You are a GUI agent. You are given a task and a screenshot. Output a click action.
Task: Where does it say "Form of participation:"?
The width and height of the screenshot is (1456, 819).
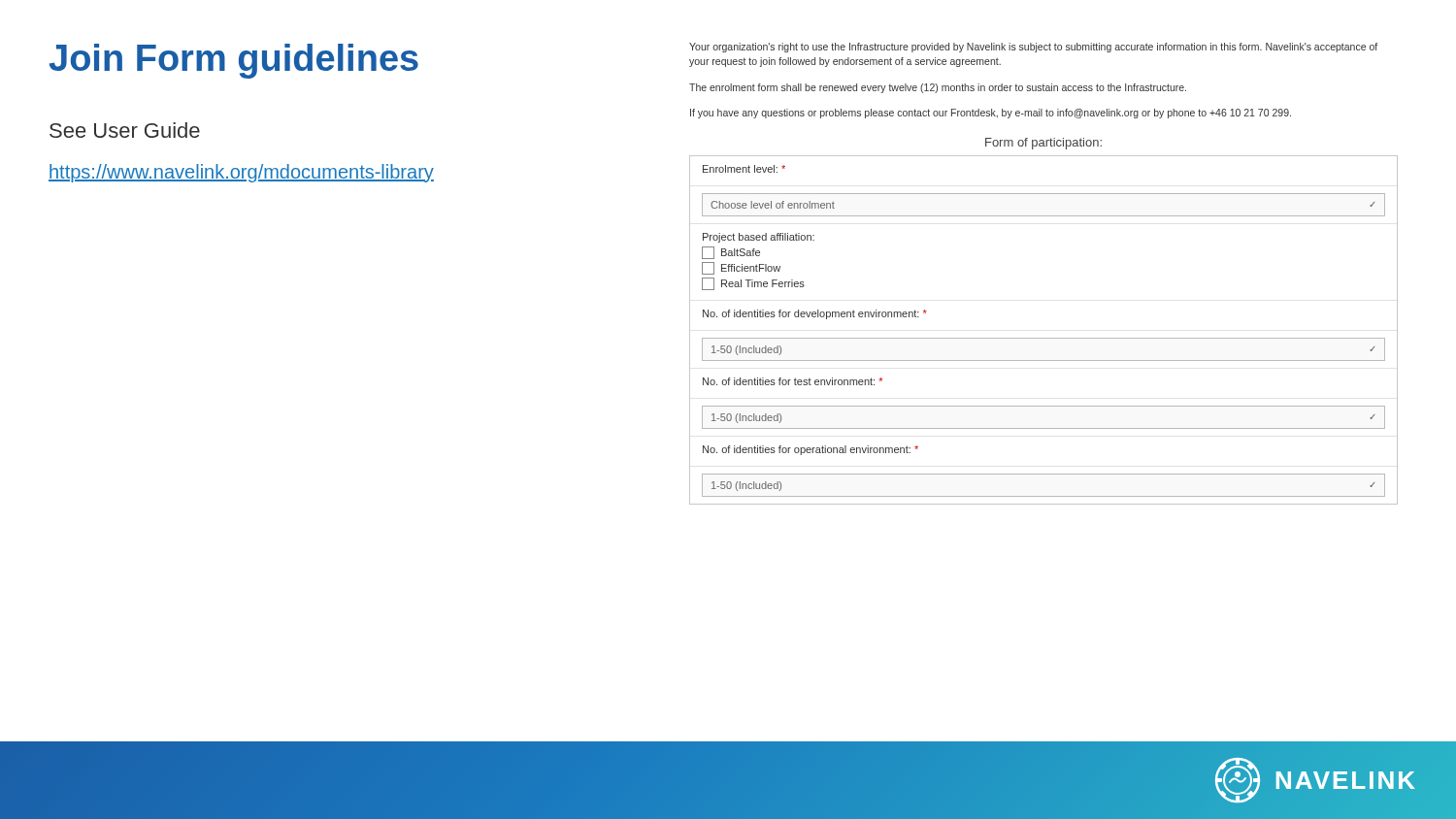(x=1043, y=142)
